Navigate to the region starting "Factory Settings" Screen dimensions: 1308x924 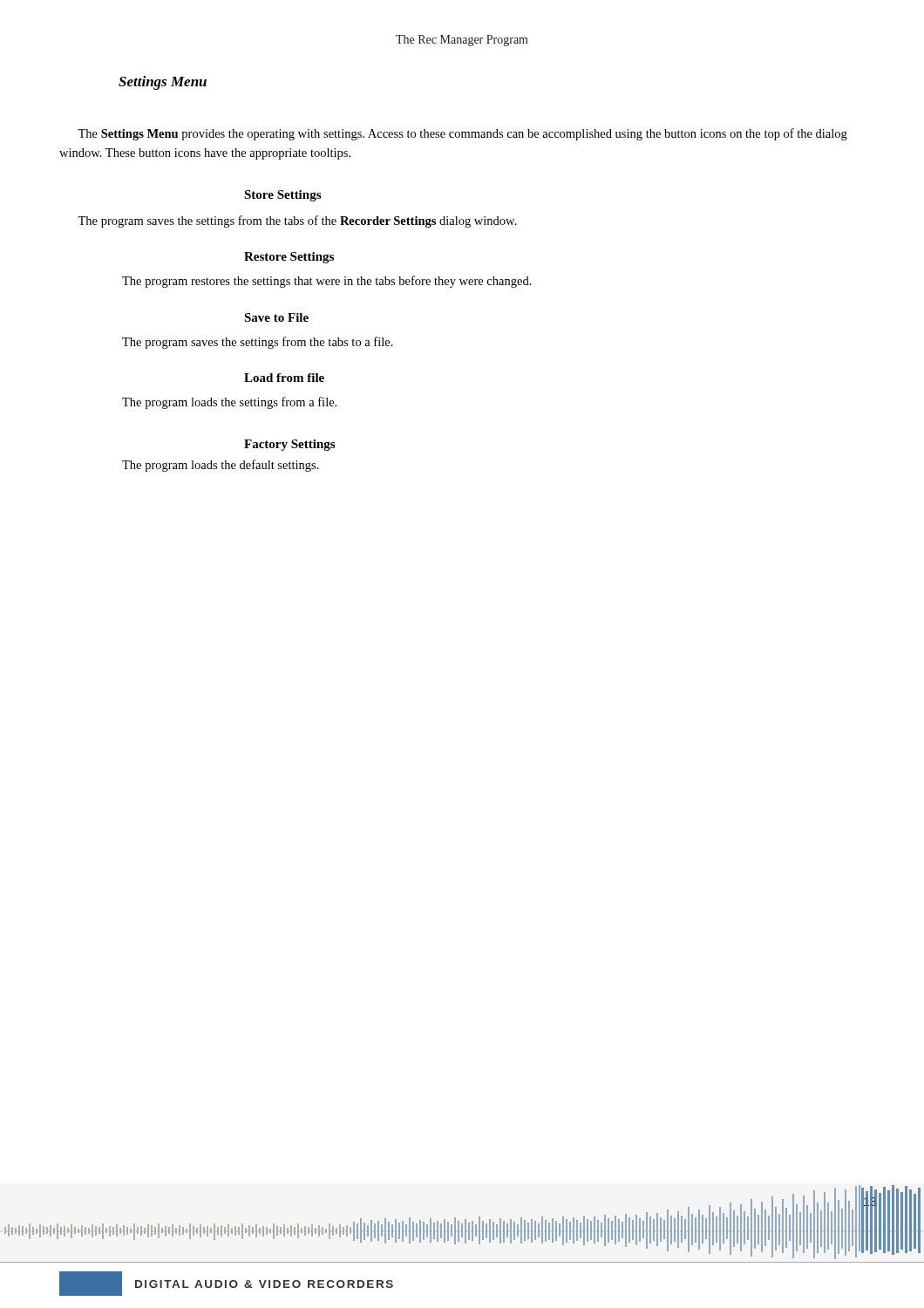tap(290, 444)
